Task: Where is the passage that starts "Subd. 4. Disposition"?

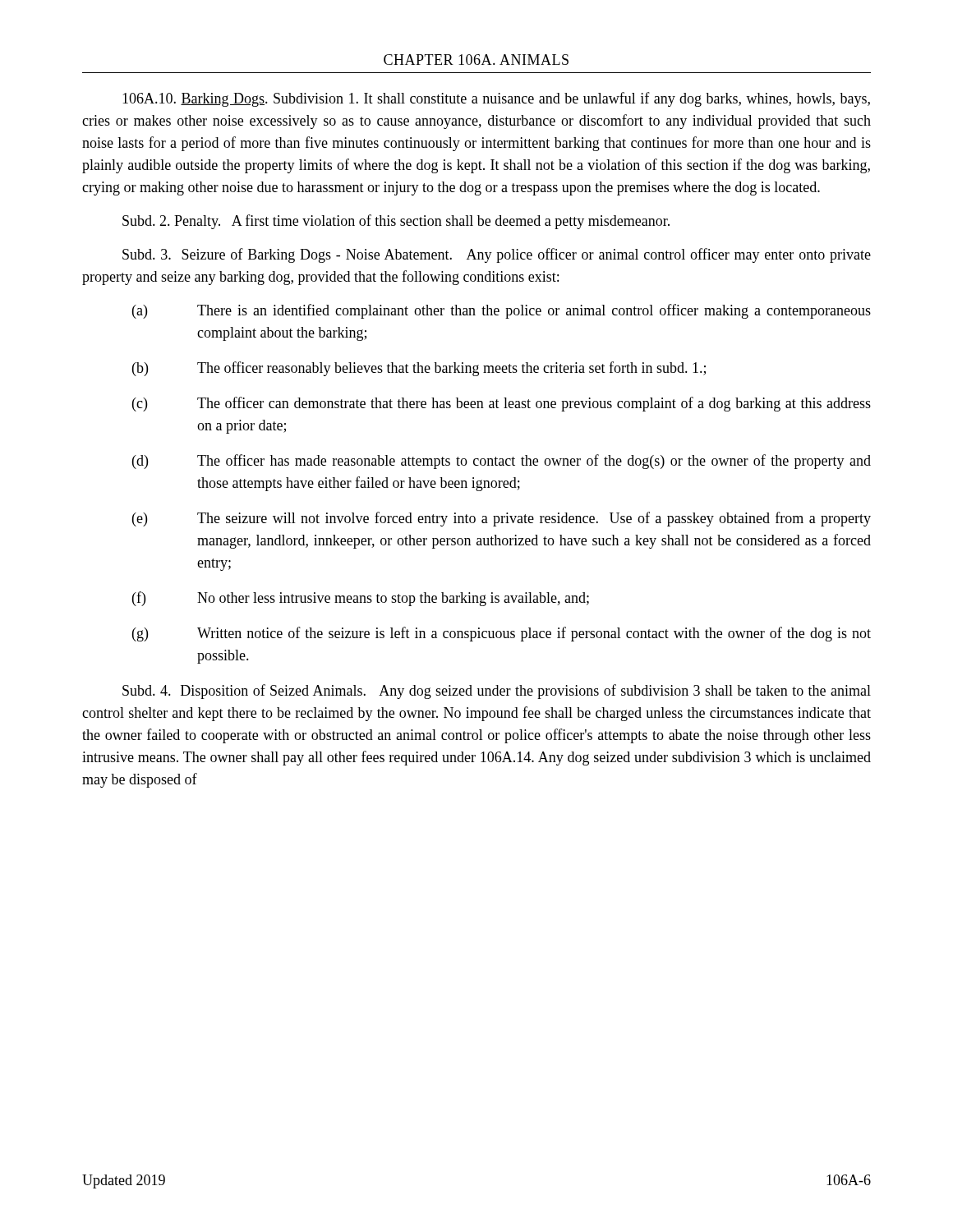Action: tap(476, 735)
